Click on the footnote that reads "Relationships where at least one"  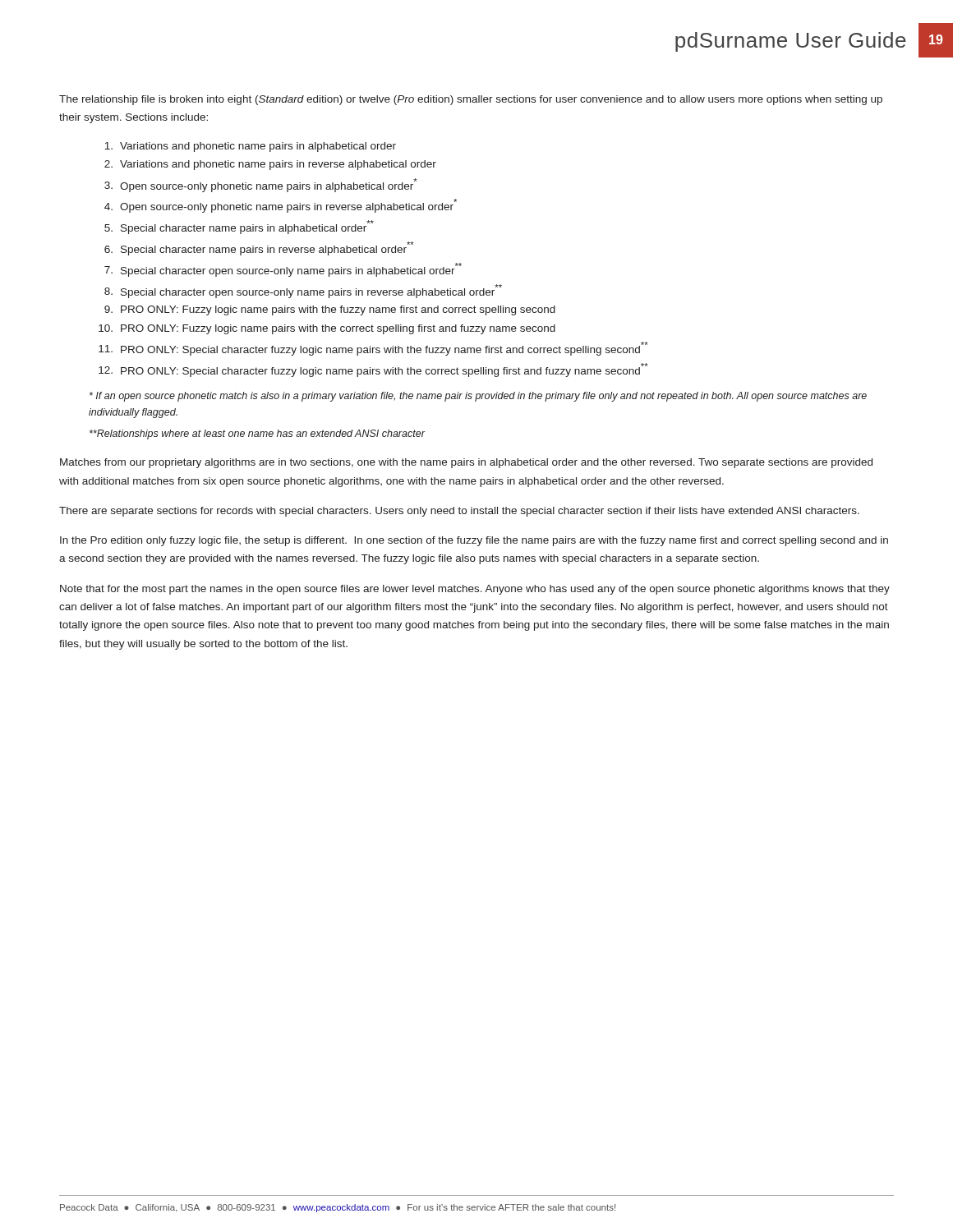tap(257, 434)
